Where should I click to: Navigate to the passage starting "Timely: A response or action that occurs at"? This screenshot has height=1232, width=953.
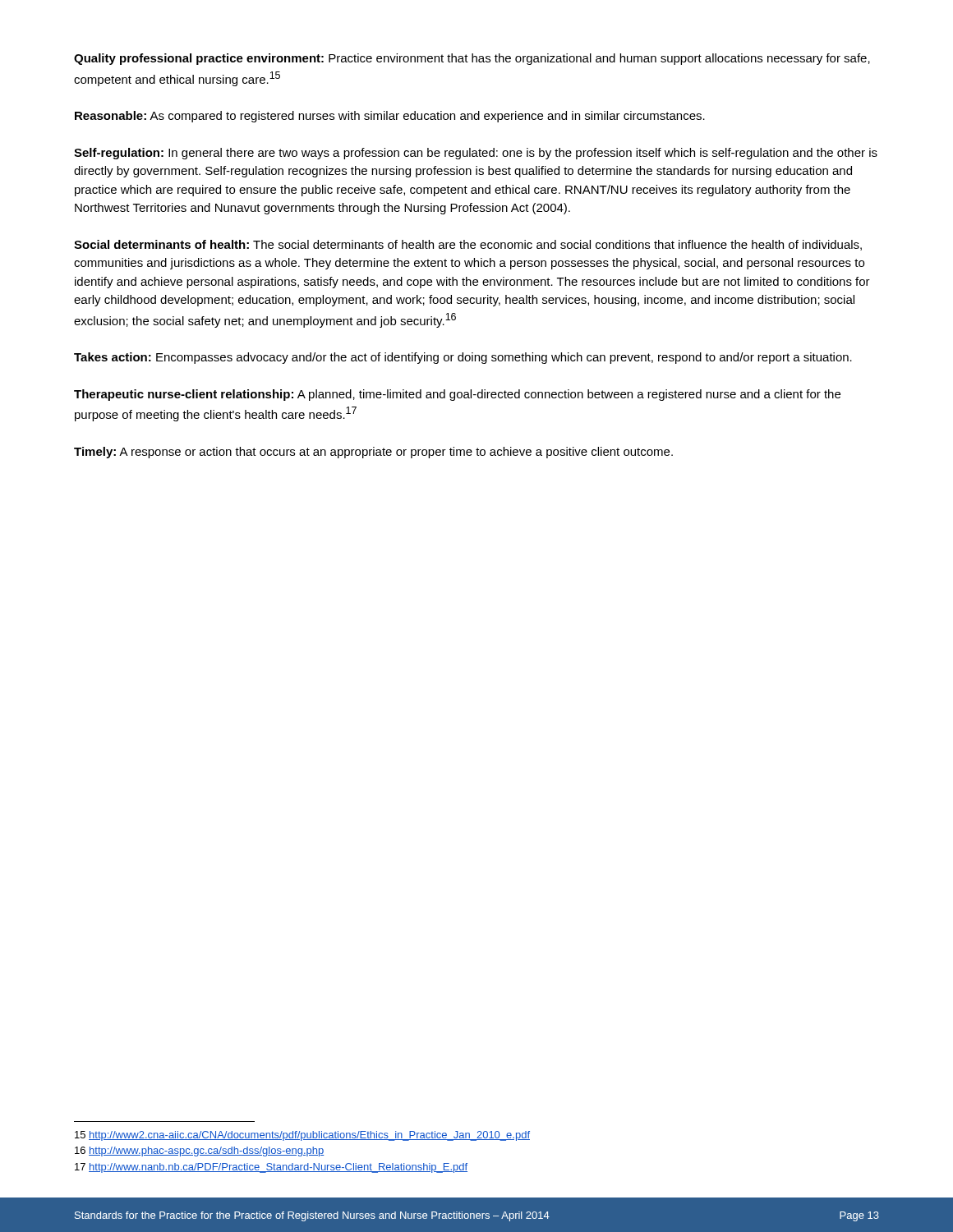click(x=476, y=452)
